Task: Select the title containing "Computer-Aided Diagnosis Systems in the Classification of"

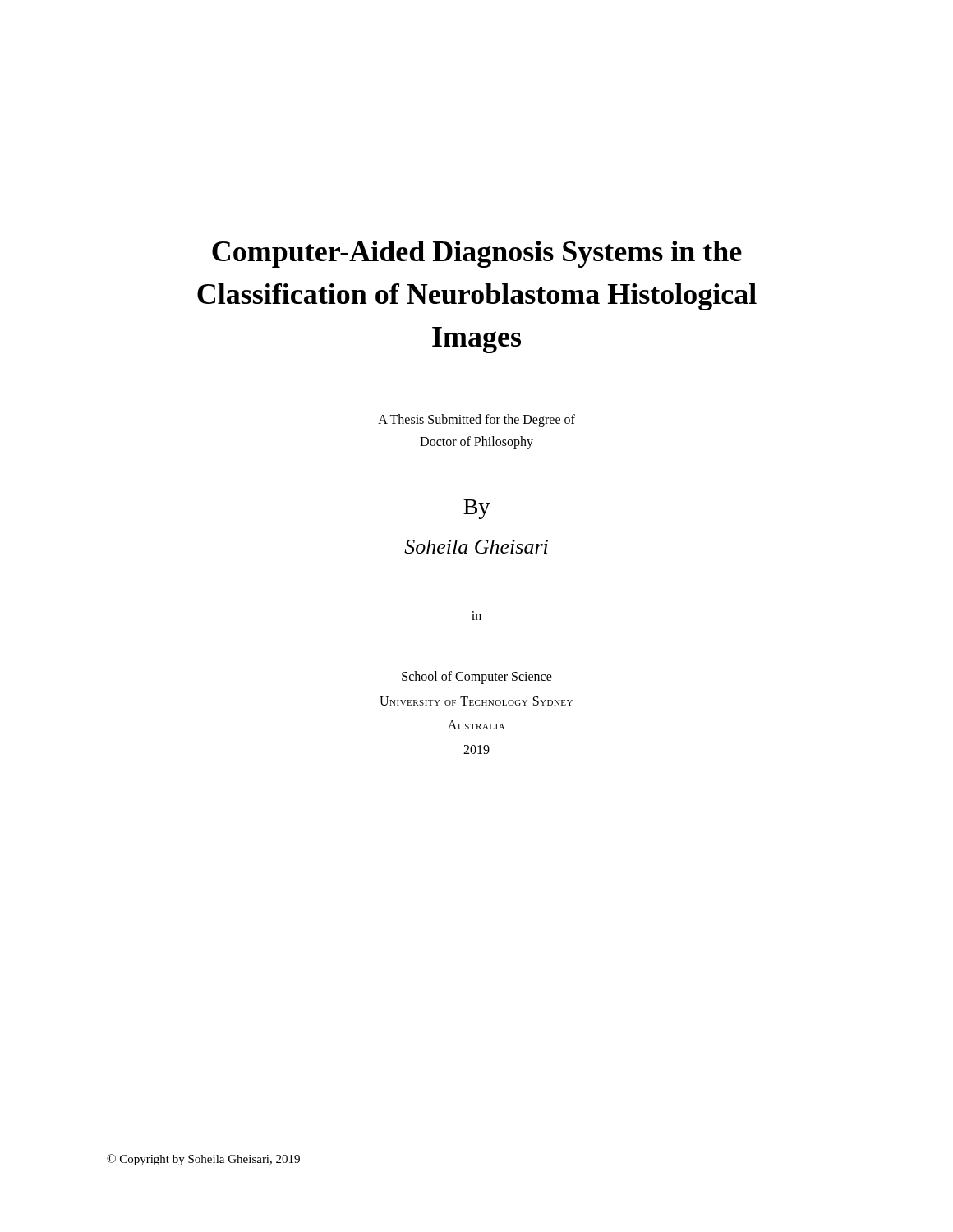Action: pyautogui.click(x=476, y=294)
